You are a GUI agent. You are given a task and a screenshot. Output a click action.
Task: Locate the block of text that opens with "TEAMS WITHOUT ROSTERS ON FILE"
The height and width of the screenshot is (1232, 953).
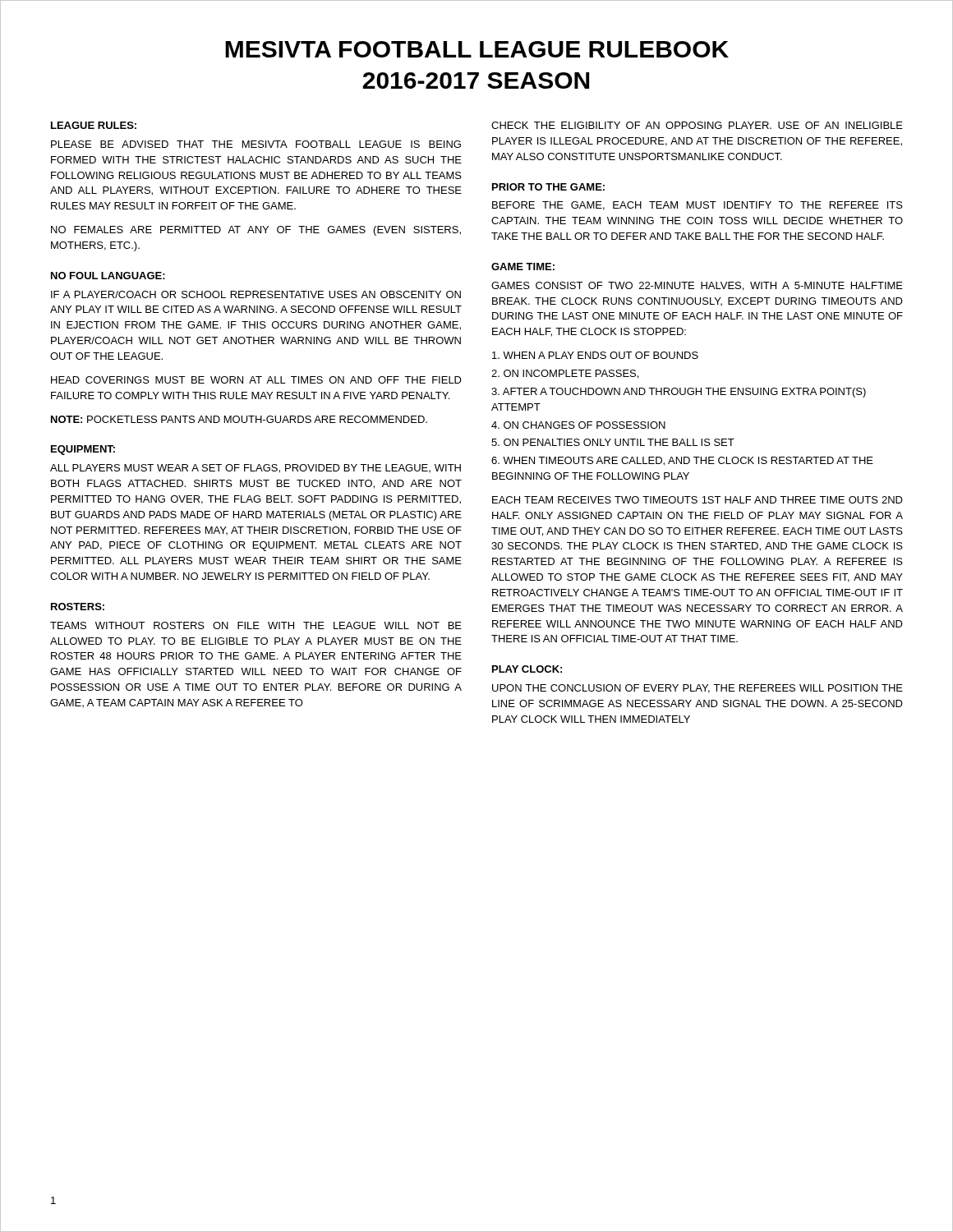click(x=256, y=664)
